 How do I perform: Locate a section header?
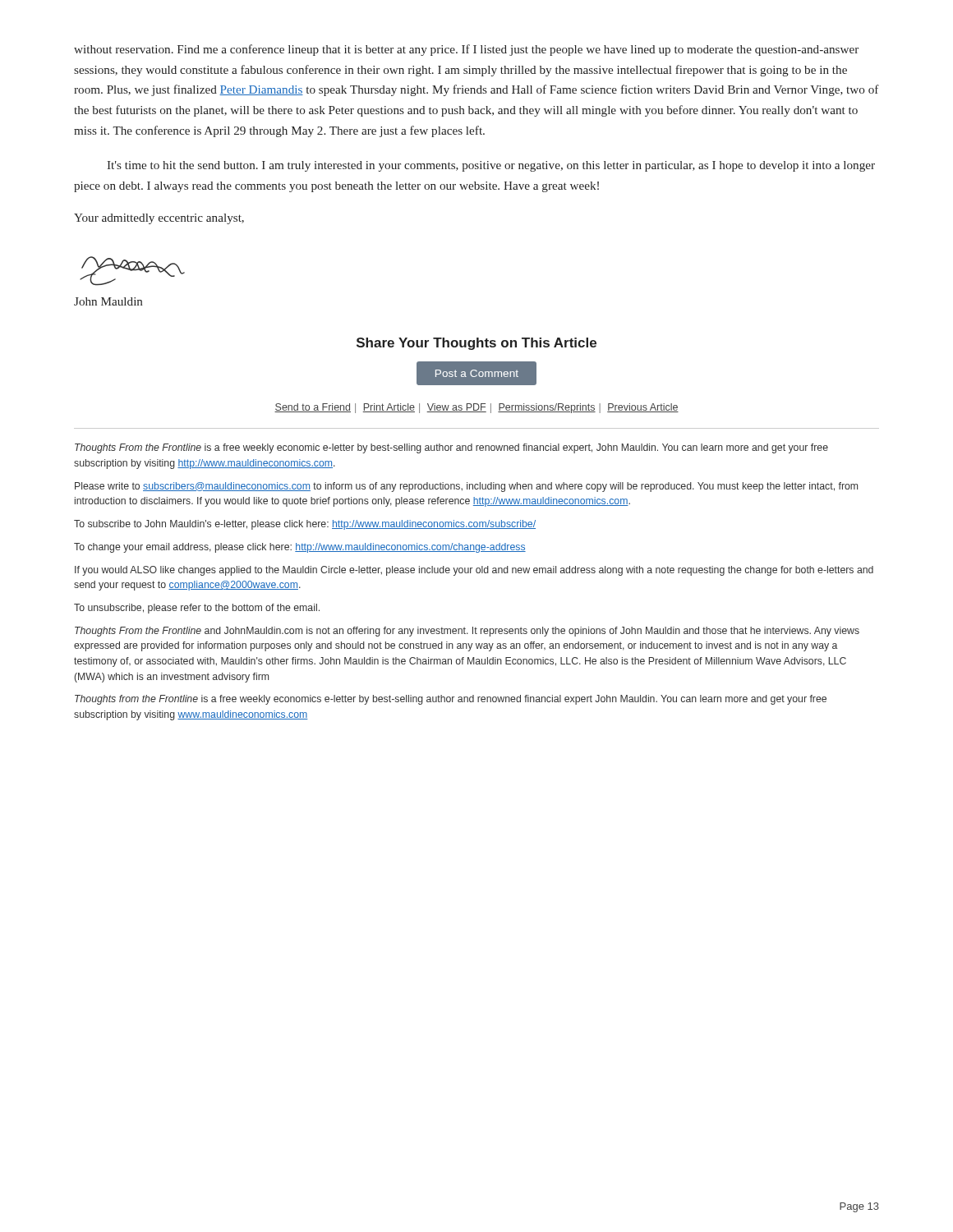[476, 360]
